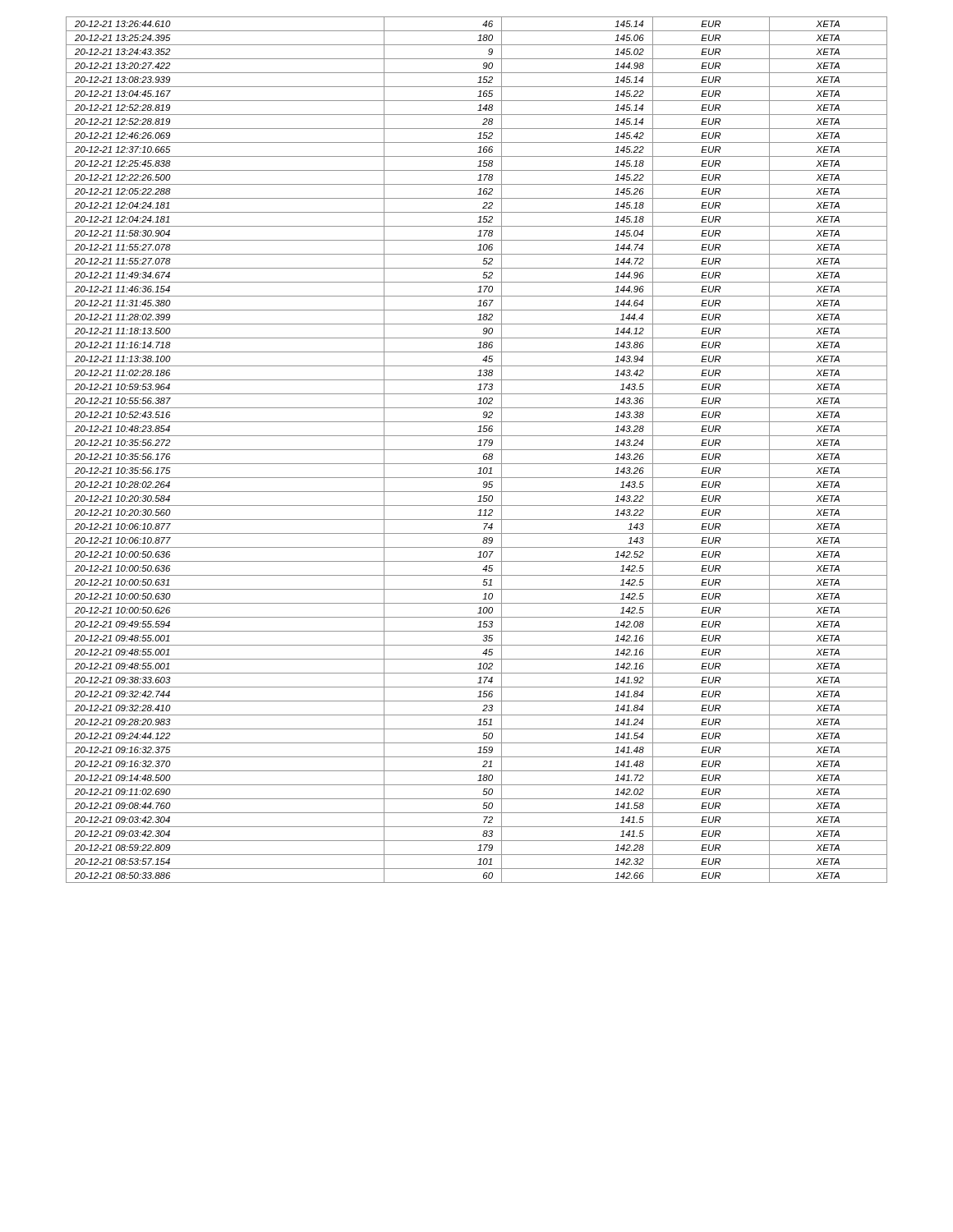The image size is (953, 1232).
Task: Select the table
Action: [x=476, y=450]
